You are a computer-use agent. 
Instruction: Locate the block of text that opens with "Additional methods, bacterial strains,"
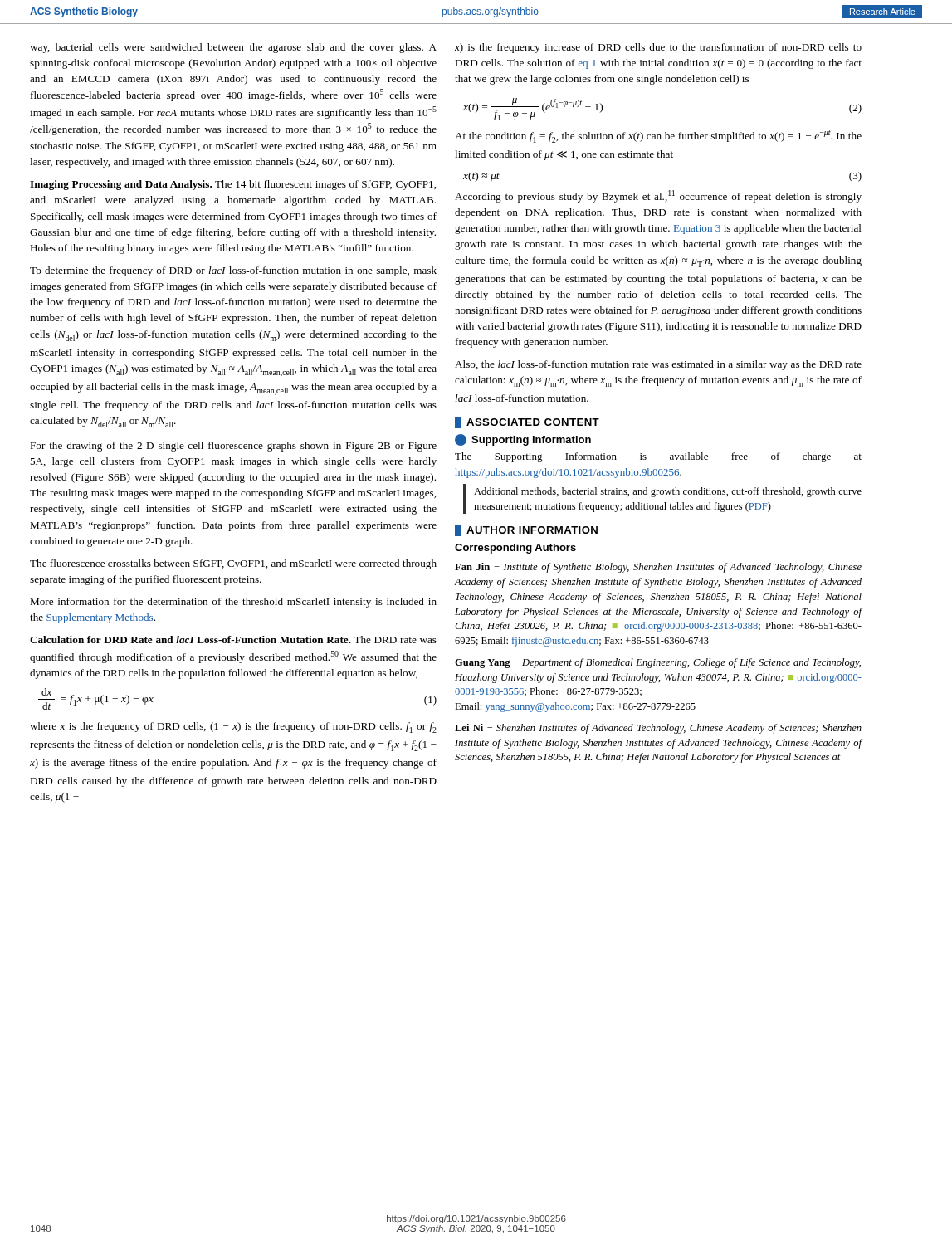point(668,499)
